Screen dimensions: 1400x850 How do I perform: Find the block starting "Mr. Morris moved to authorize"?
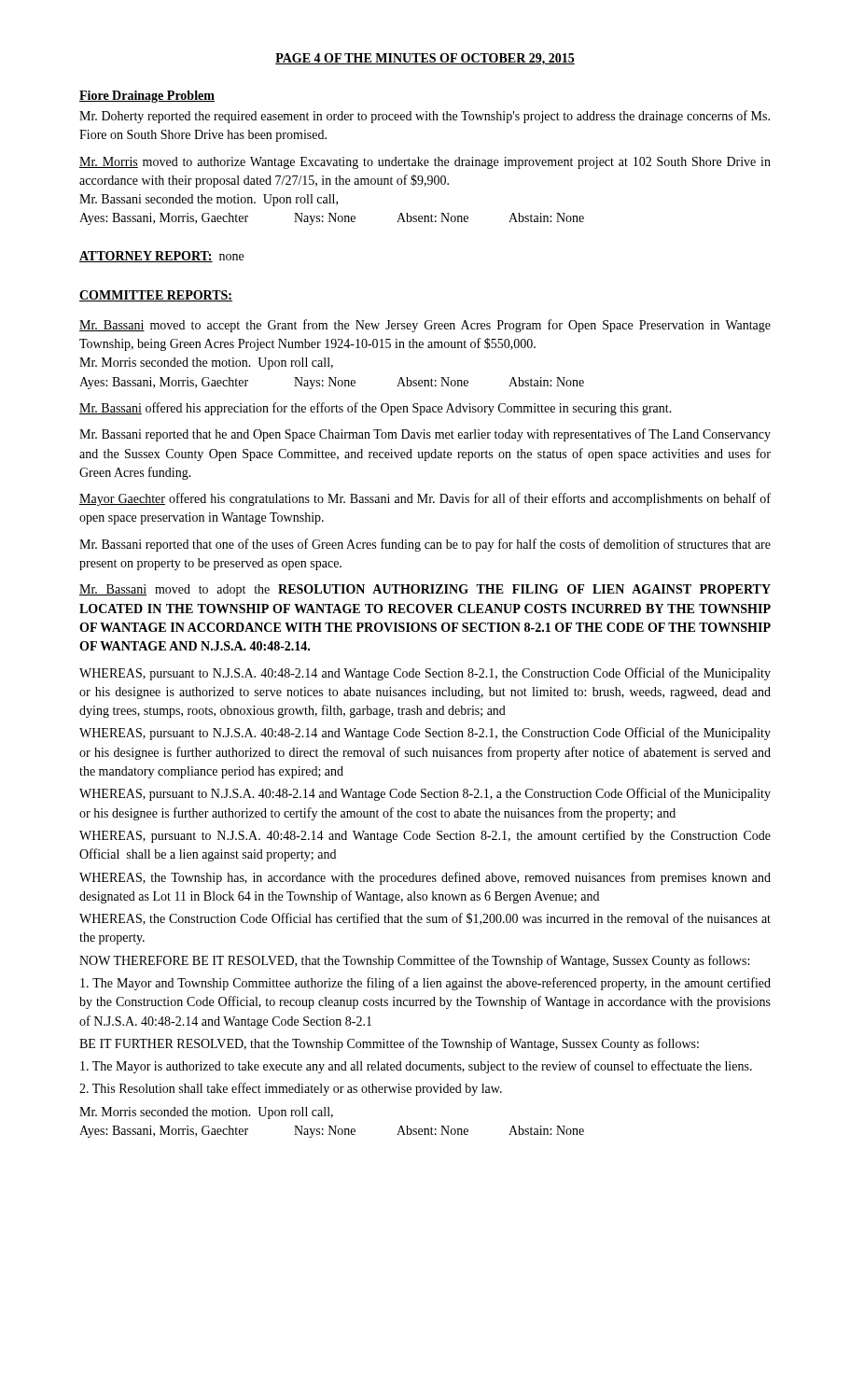[x=425, y=192]
